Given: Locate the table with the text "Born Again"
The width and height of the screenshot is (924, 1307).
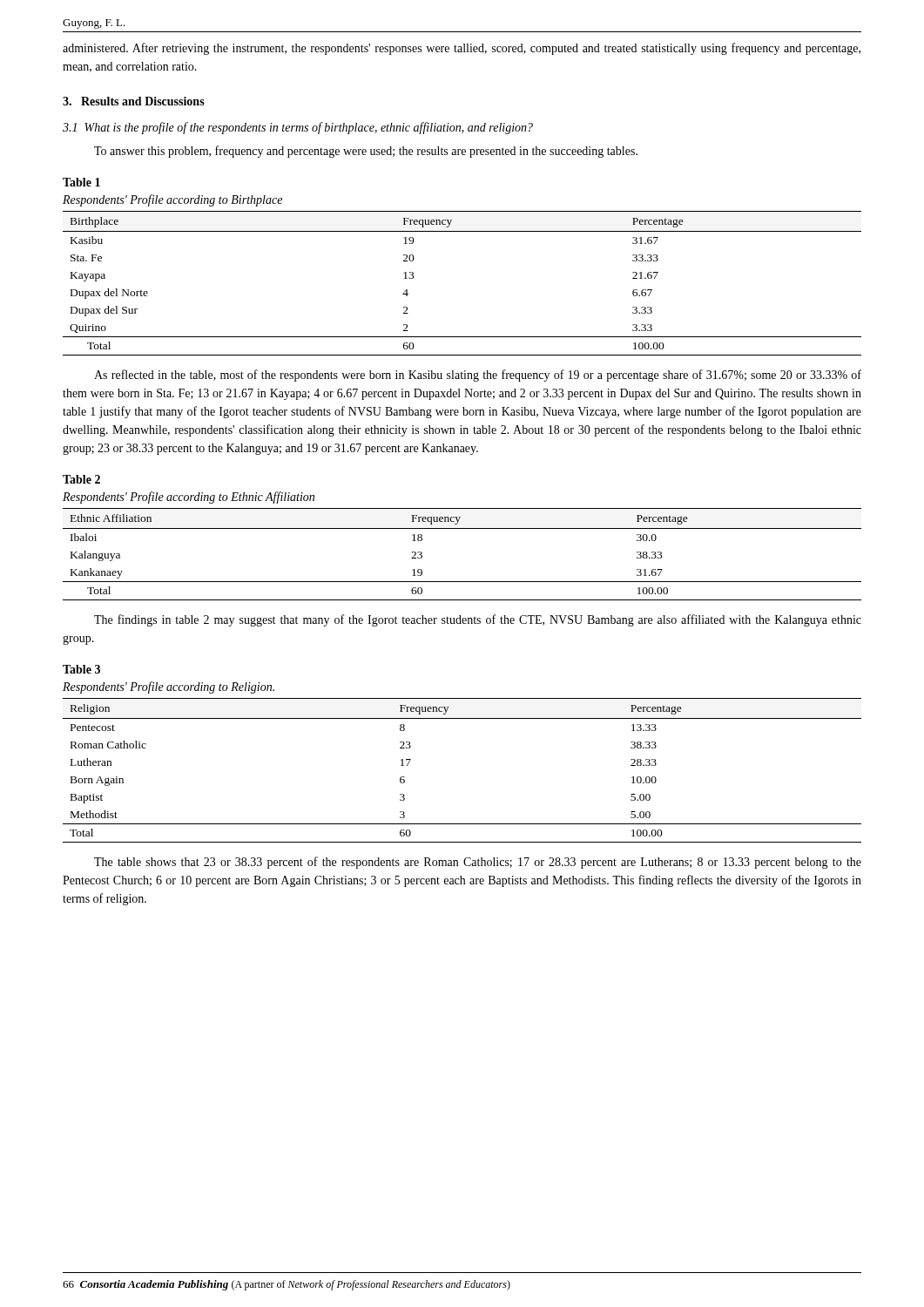Looking at the screenshot, I should pos(462,770).
